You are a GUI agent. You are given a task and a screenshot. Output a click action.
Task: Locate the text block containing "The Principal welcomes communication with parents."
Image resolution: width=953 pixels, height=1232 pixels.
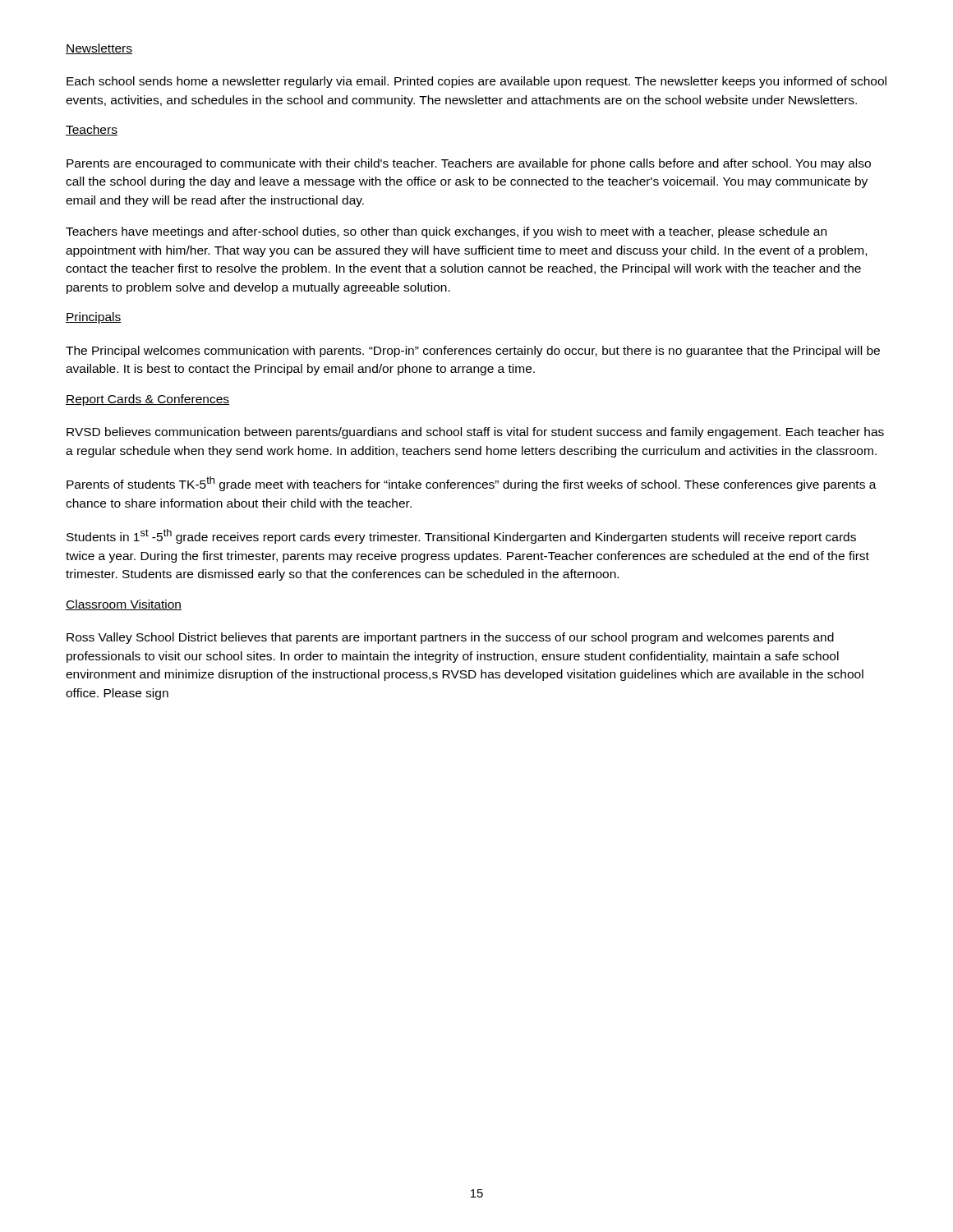tap(476, 360)
